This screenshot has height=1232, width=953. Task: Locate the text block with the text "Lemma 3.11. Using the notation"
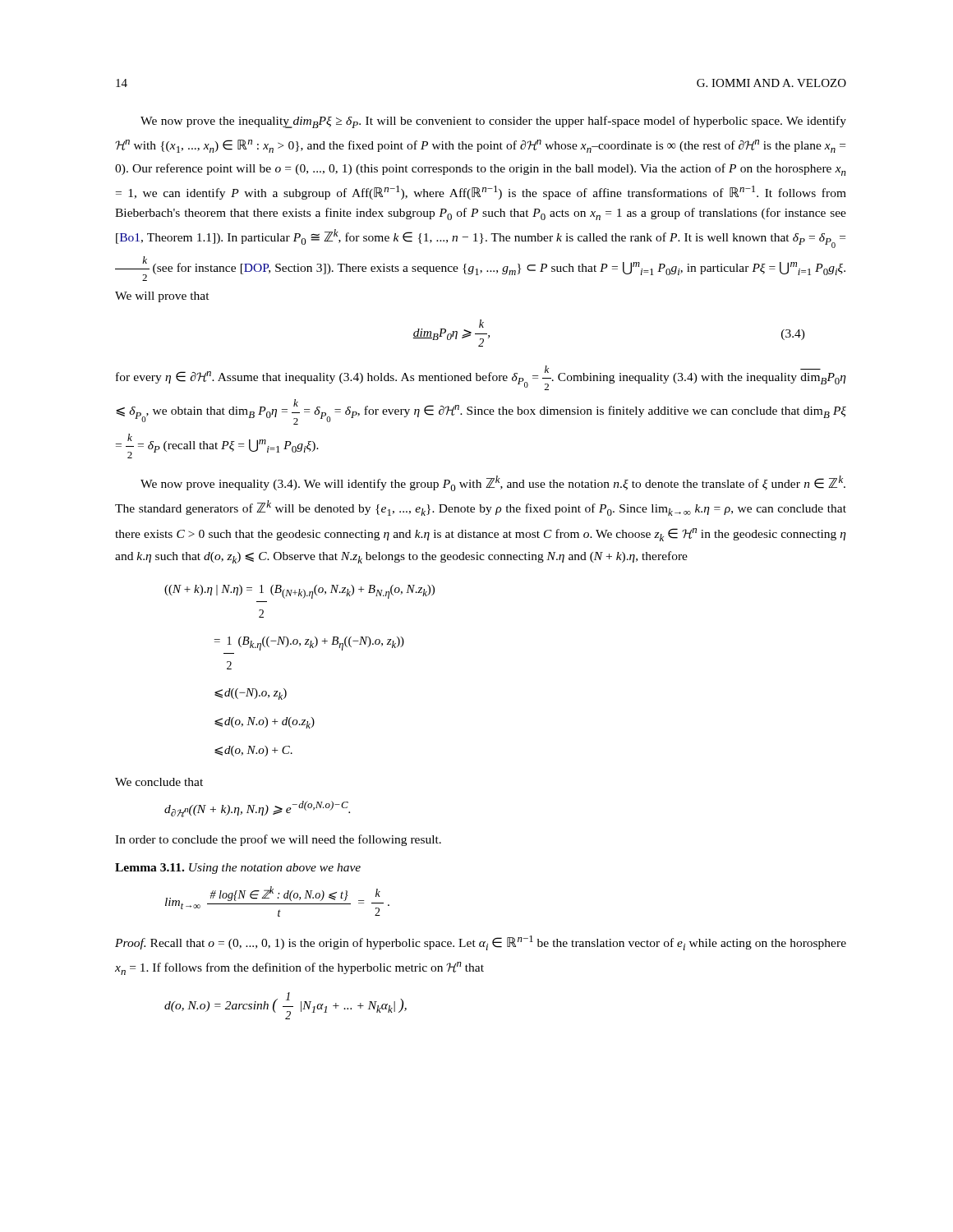(238, 867)
